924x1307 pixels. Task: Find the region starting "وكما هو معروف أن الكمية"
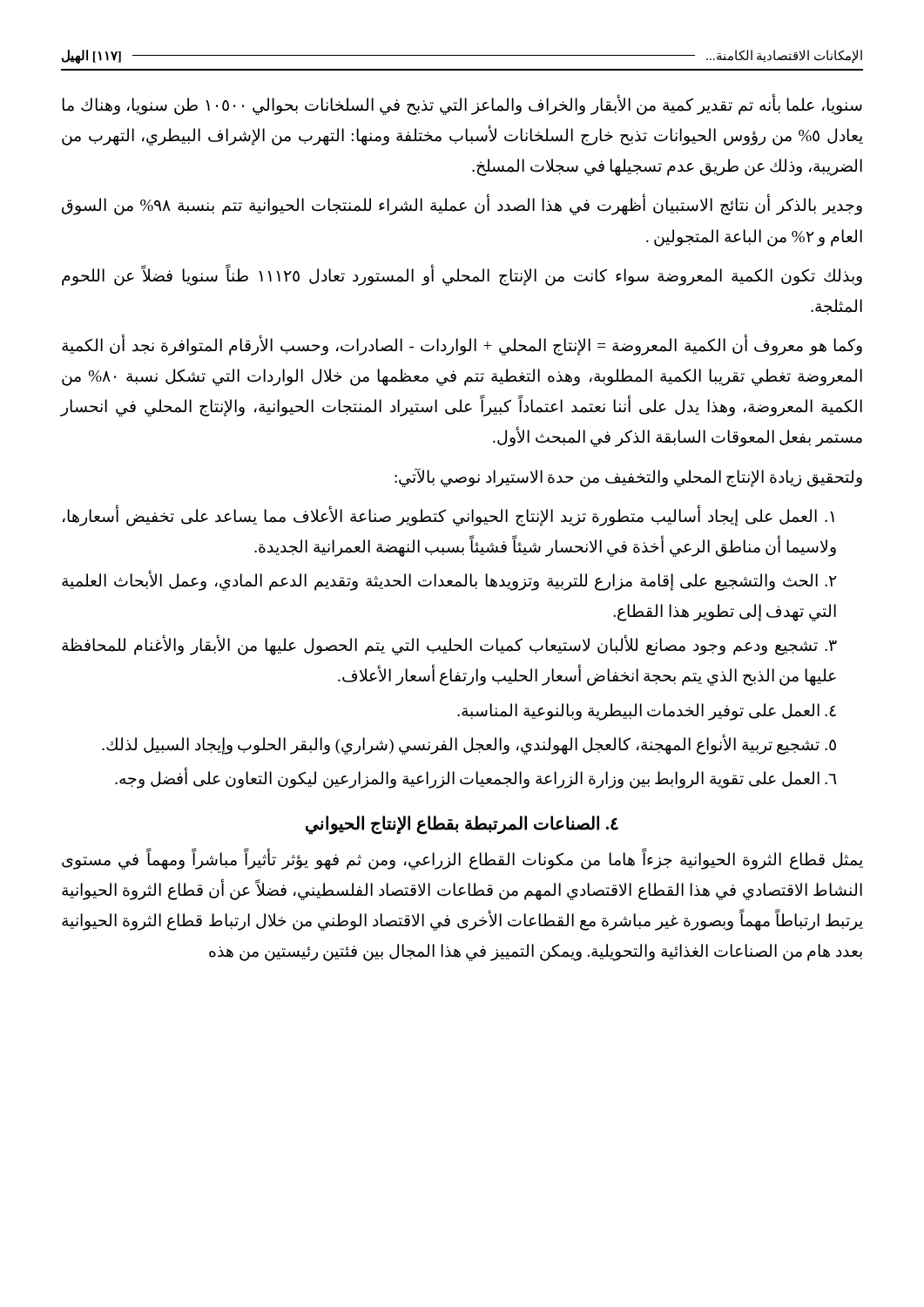click(462, 391)
